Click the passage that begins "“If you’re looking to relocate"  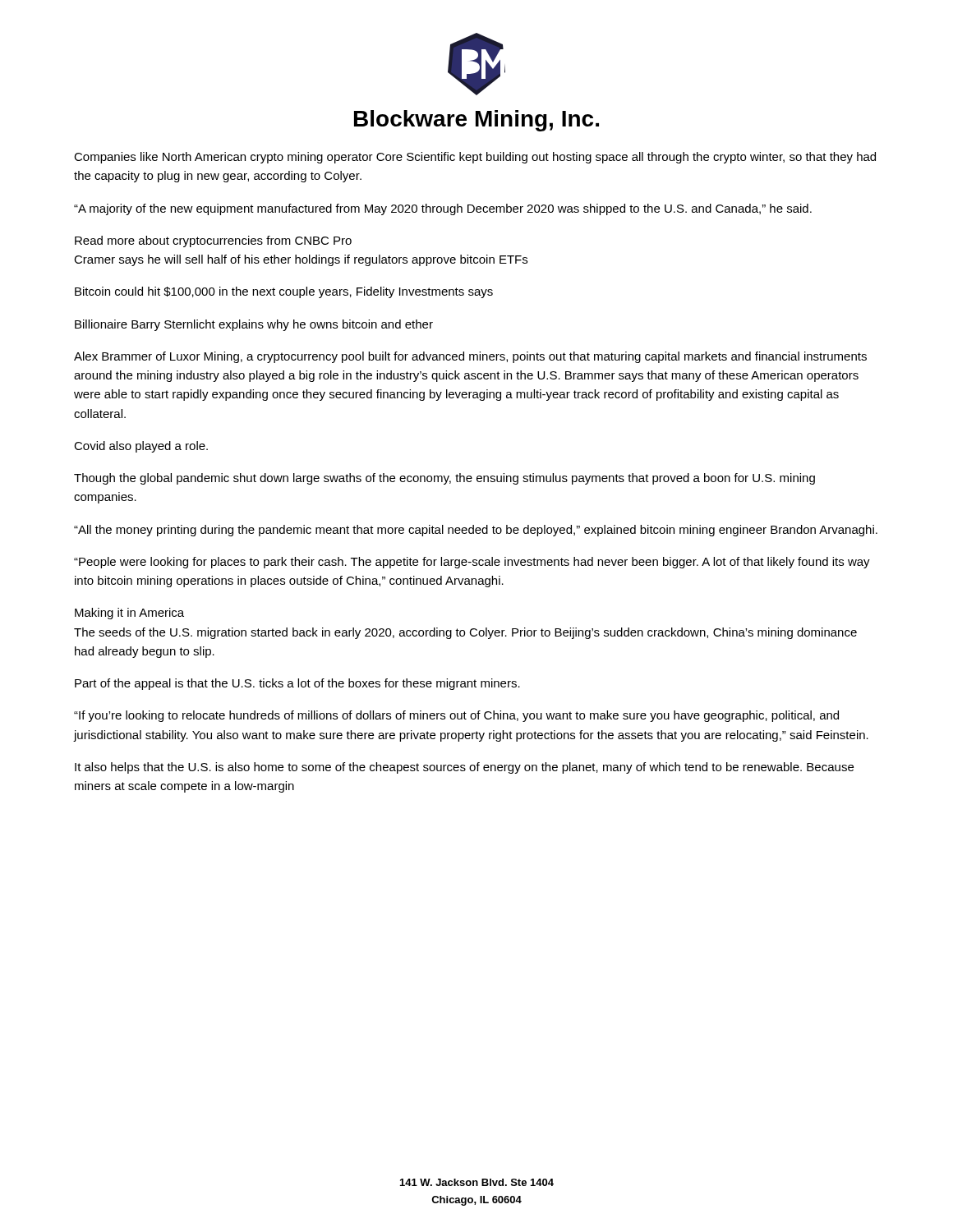coord(471,725)
